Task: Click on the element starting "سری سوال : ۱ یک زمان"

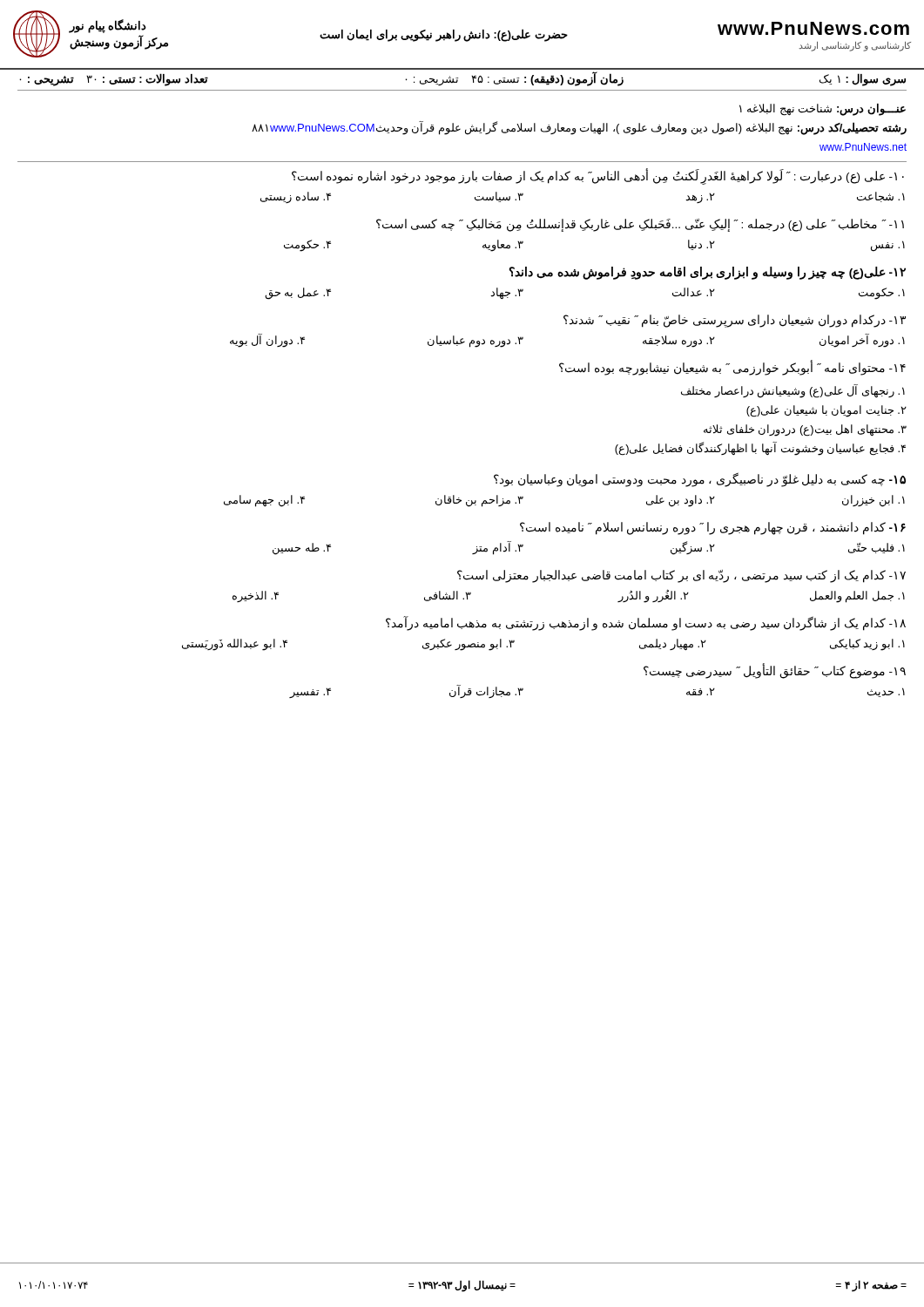Action: (x=462, y=79)
